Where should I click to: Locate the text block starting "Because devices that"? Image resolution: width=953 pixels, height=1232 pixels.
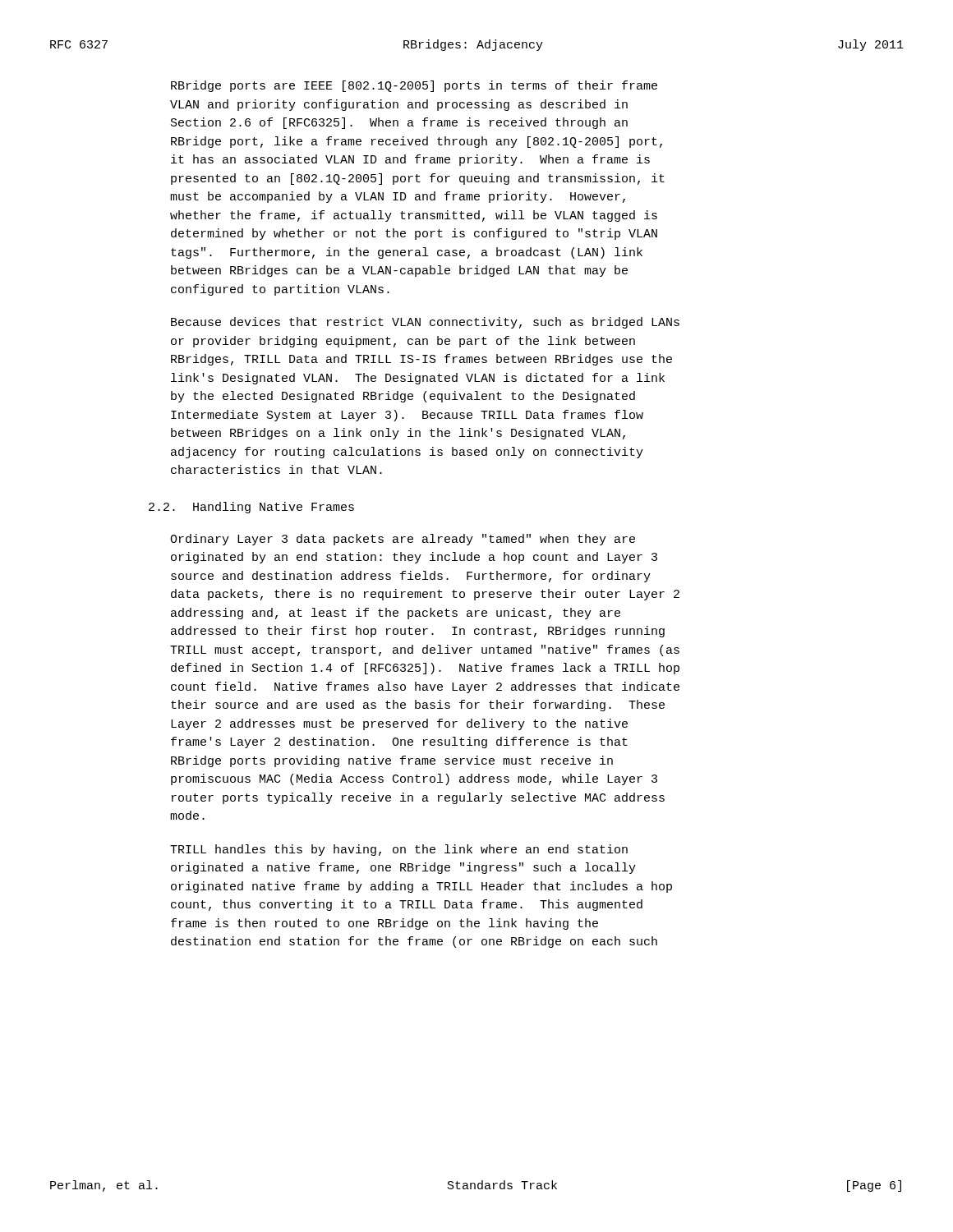coord(414,397)
